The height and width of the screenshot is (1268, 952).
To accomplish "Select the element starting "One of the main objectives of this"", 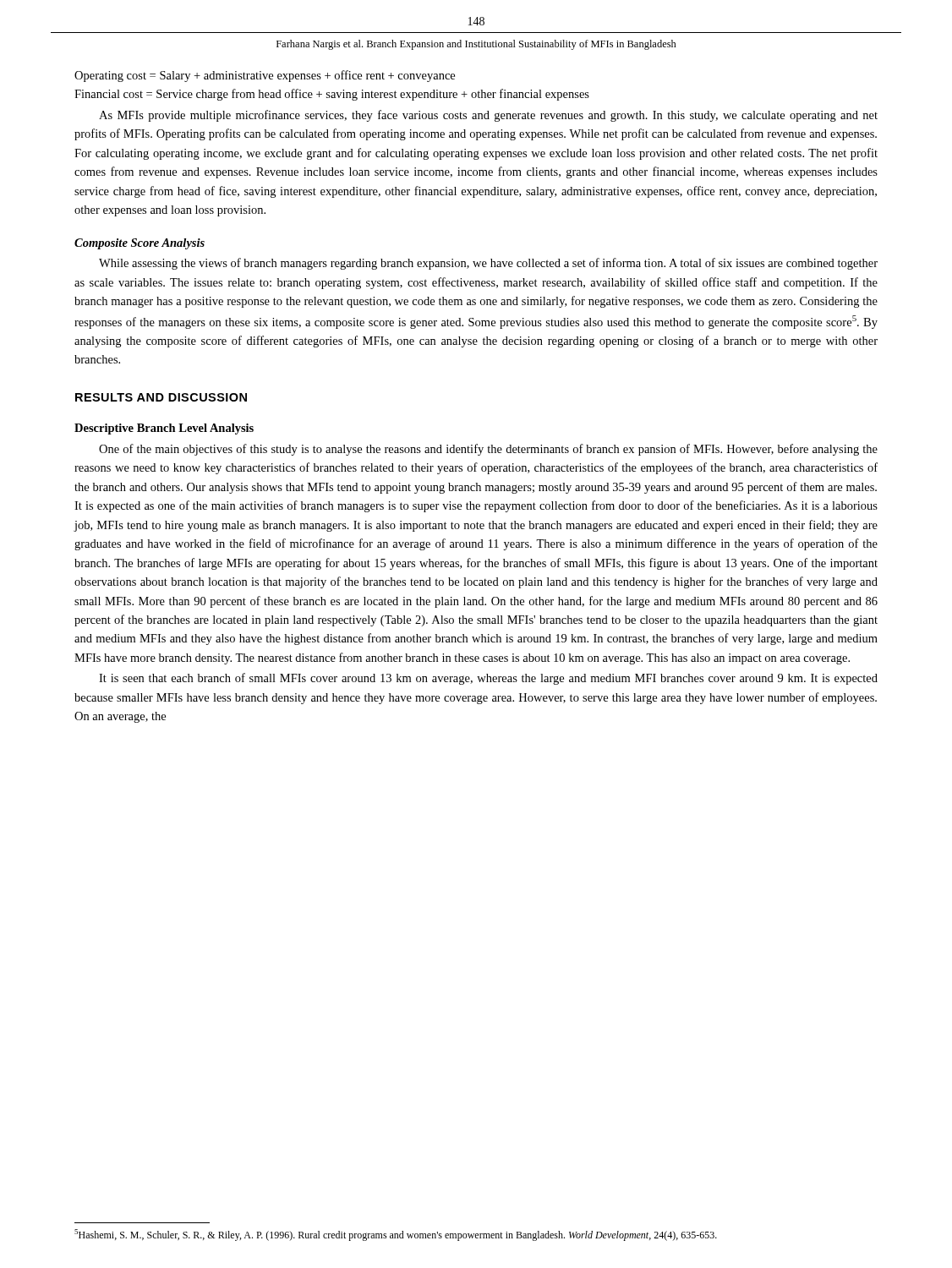I will click(476, 553).
